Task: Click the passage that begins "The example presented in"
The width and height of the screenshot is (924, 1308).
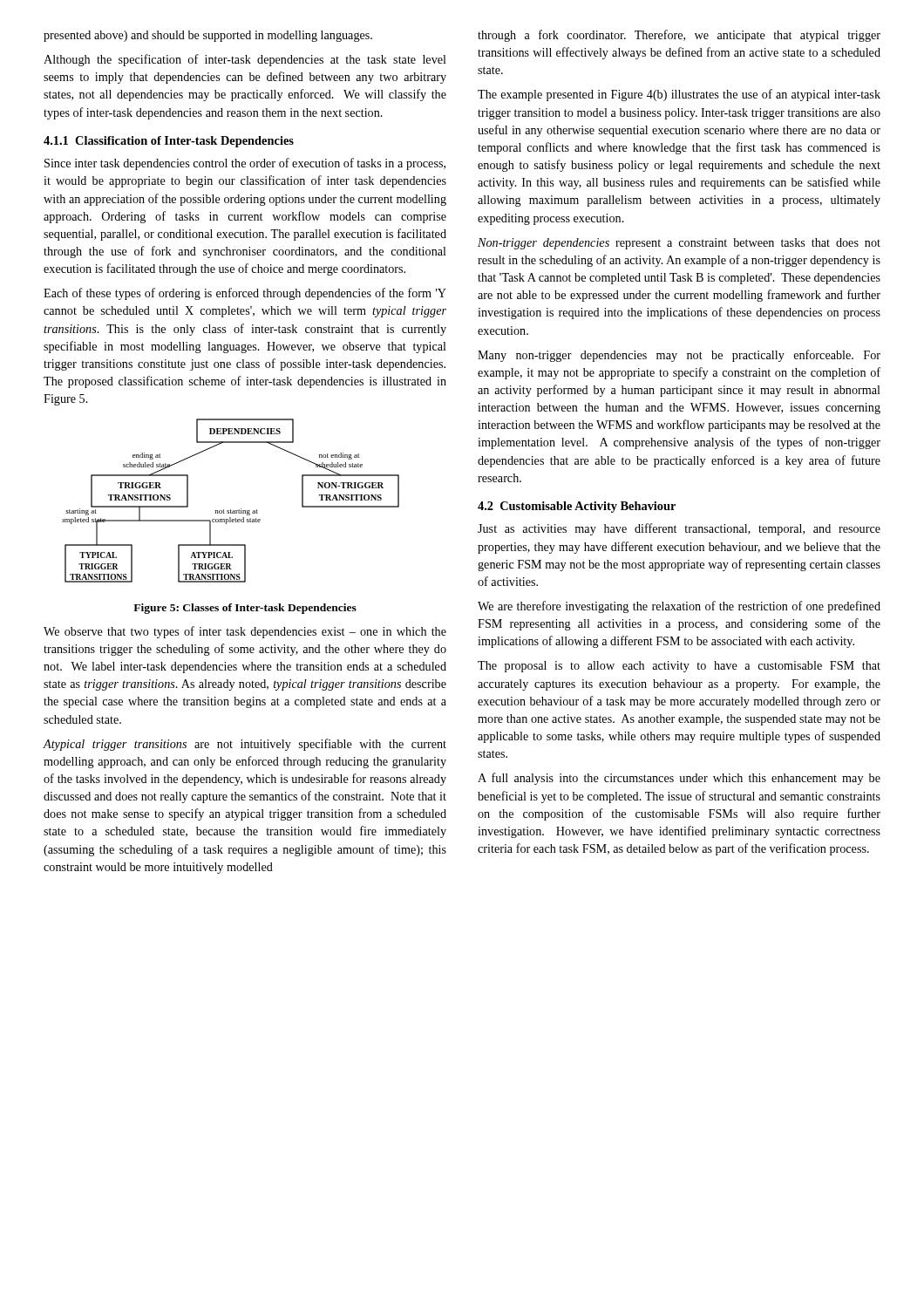Action: [x=679, y=156]
